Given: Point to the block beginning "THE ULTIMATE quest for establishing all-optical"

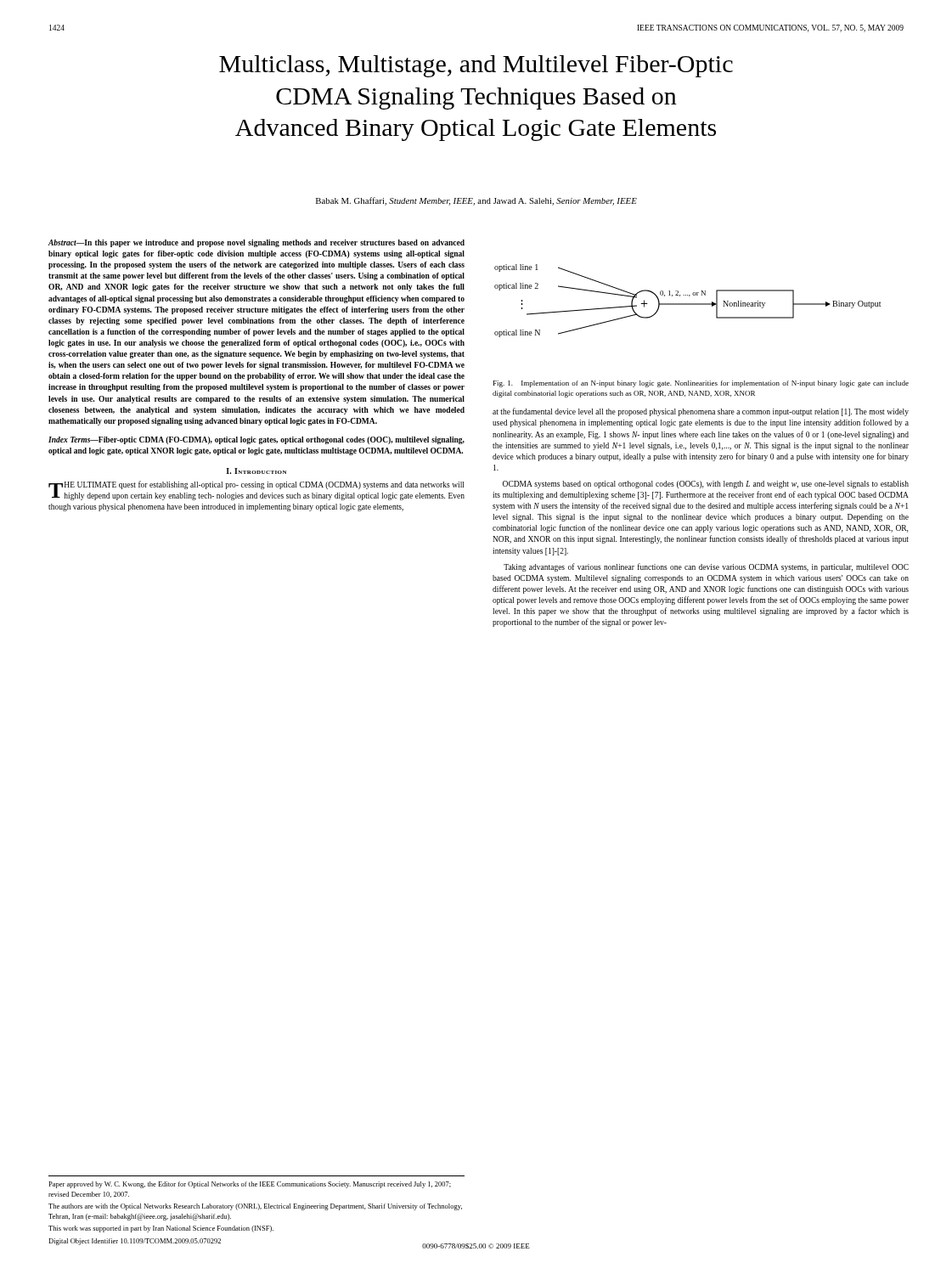Looking at the screenshot, I should [x=256, y=496].
